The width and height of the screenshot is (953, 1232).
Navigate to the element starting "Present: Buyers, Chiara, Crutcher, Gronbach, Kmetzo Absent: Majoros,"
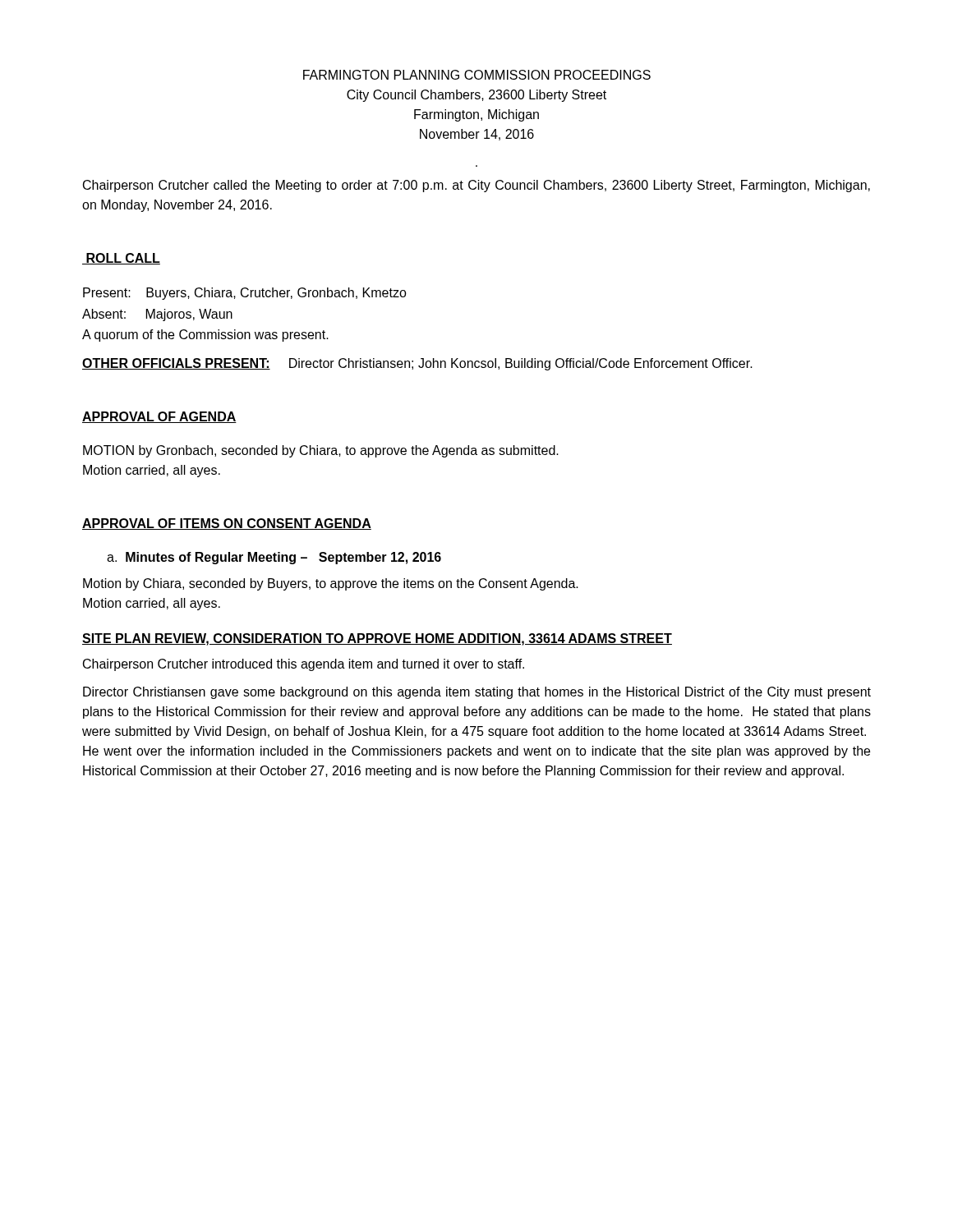[x=245, y=294]
